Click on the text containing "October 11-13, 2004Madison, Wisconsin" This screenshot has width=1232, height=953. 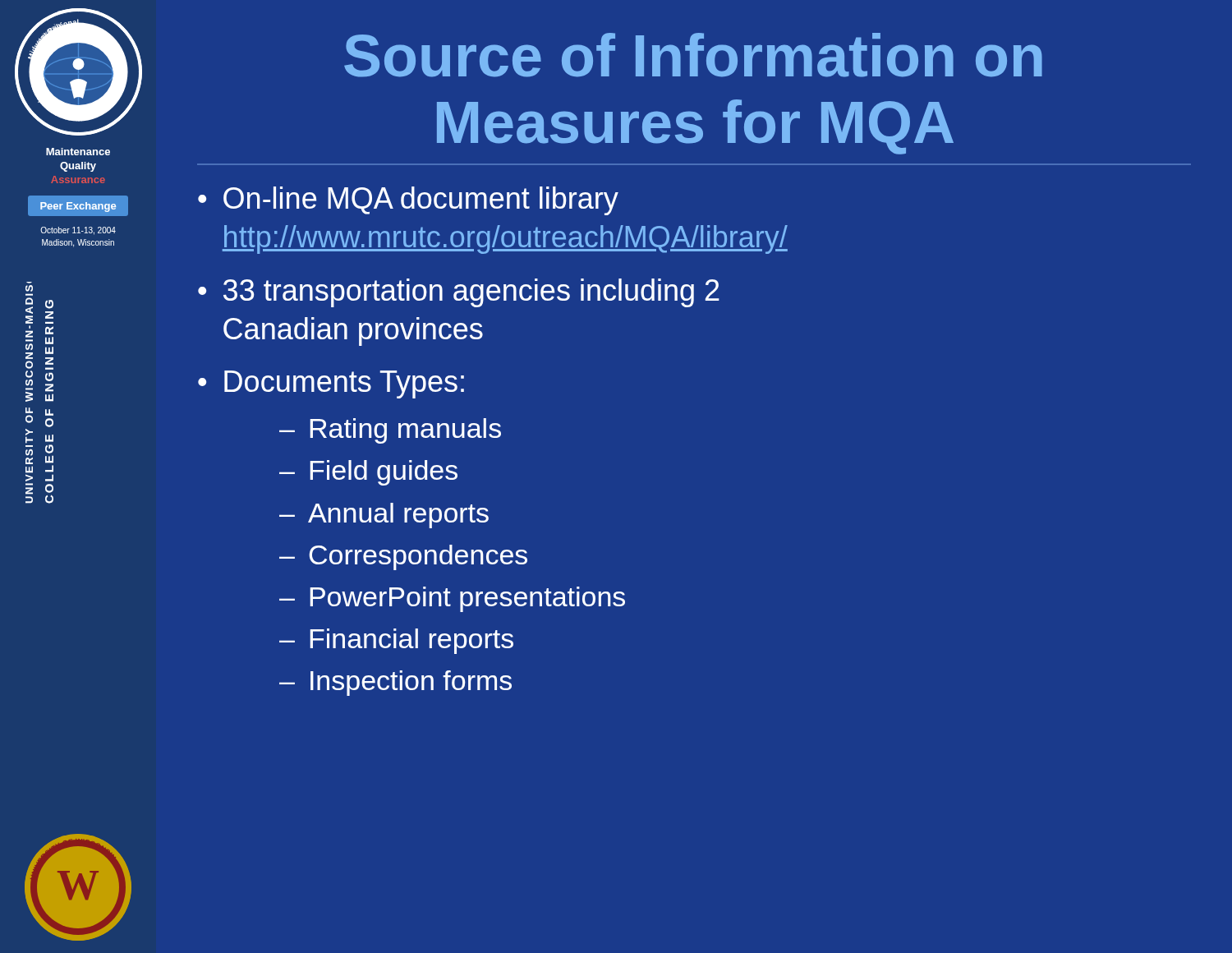[x=78, y=236]
